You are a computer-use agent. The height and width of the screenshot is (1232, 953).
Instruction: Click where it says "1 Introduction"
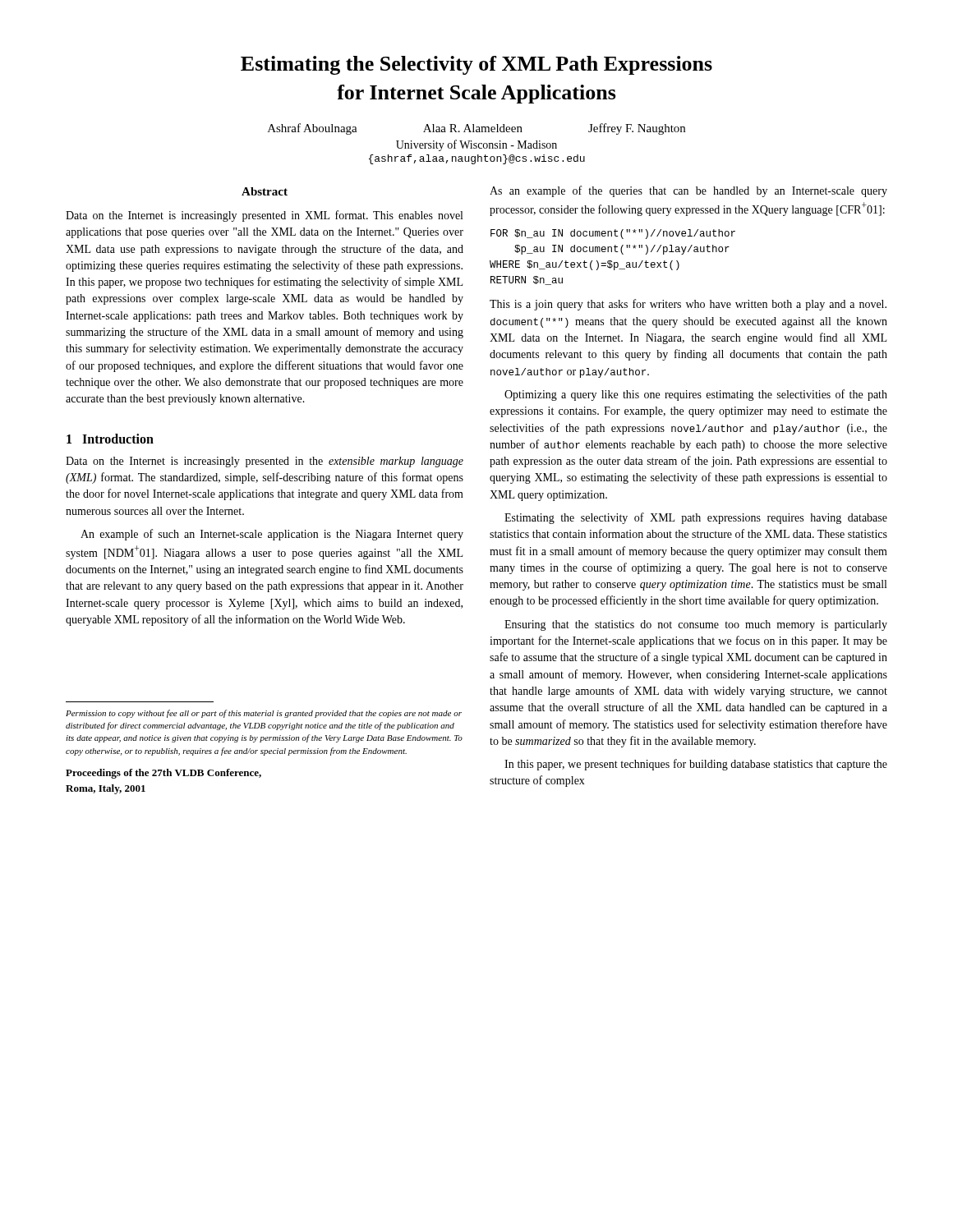pos(110,439)
